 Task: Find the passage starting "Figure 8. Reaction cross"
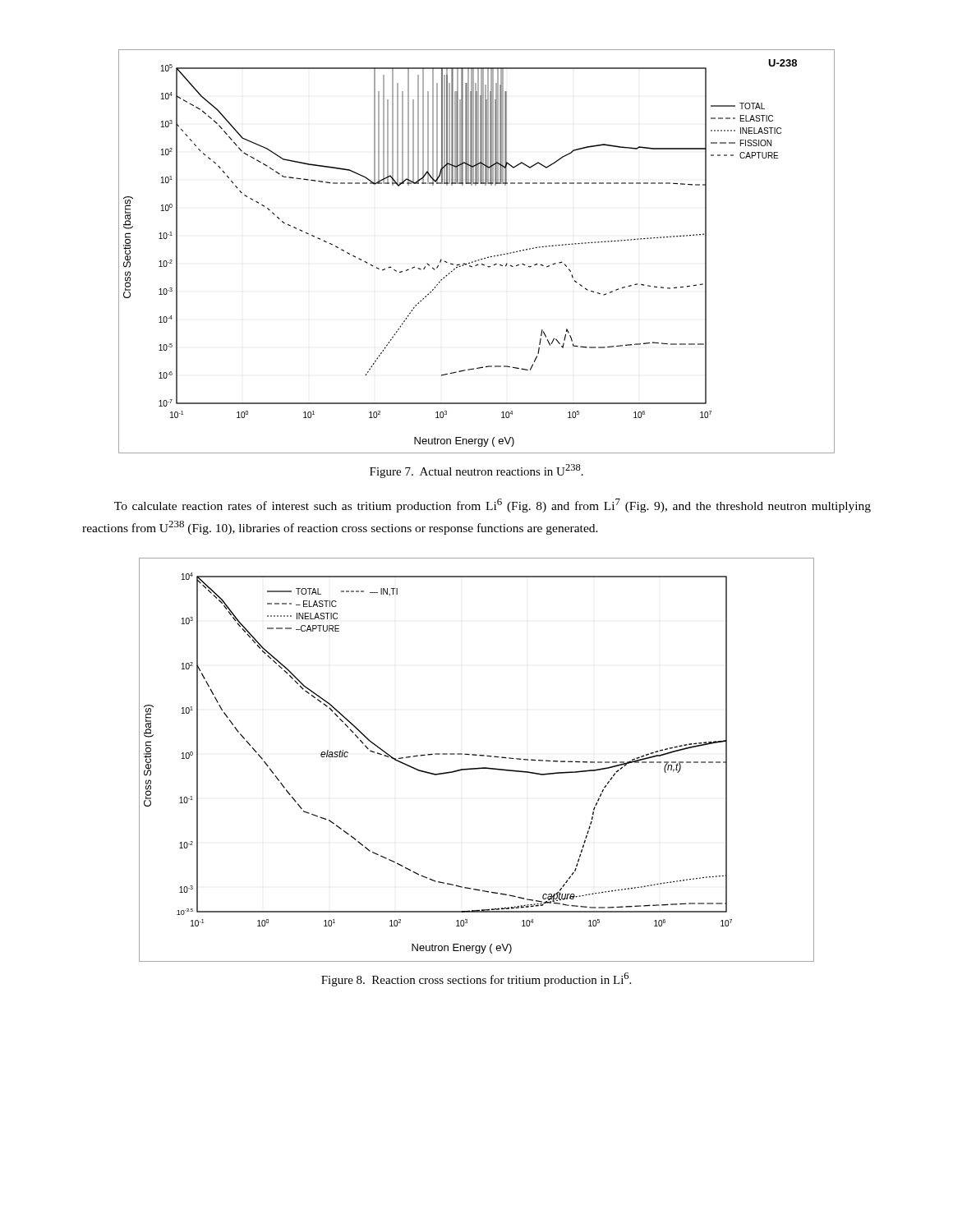476,979
